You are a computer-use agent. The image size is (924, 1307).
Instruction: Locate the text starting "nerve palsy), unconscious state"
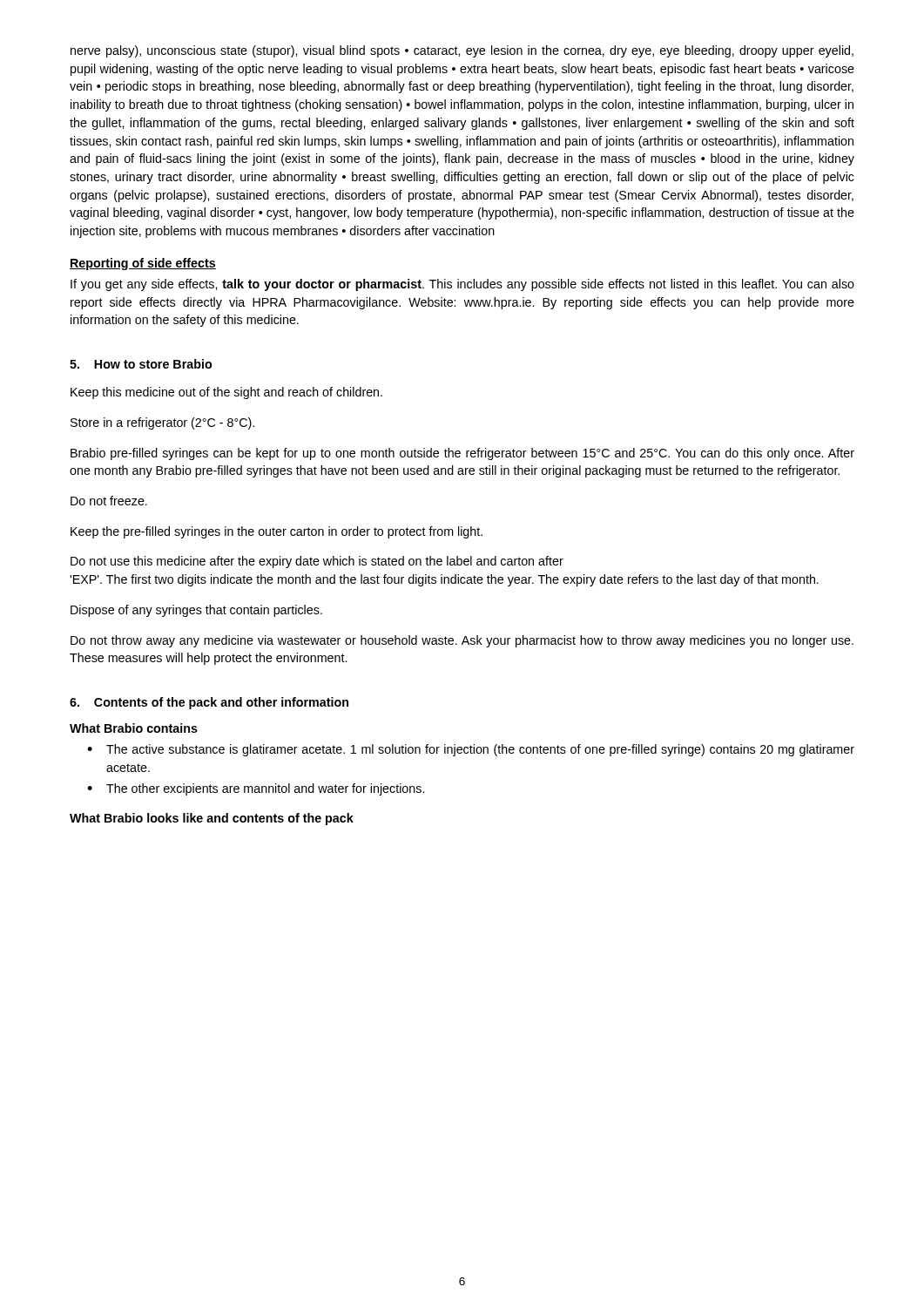coord(462,141)
